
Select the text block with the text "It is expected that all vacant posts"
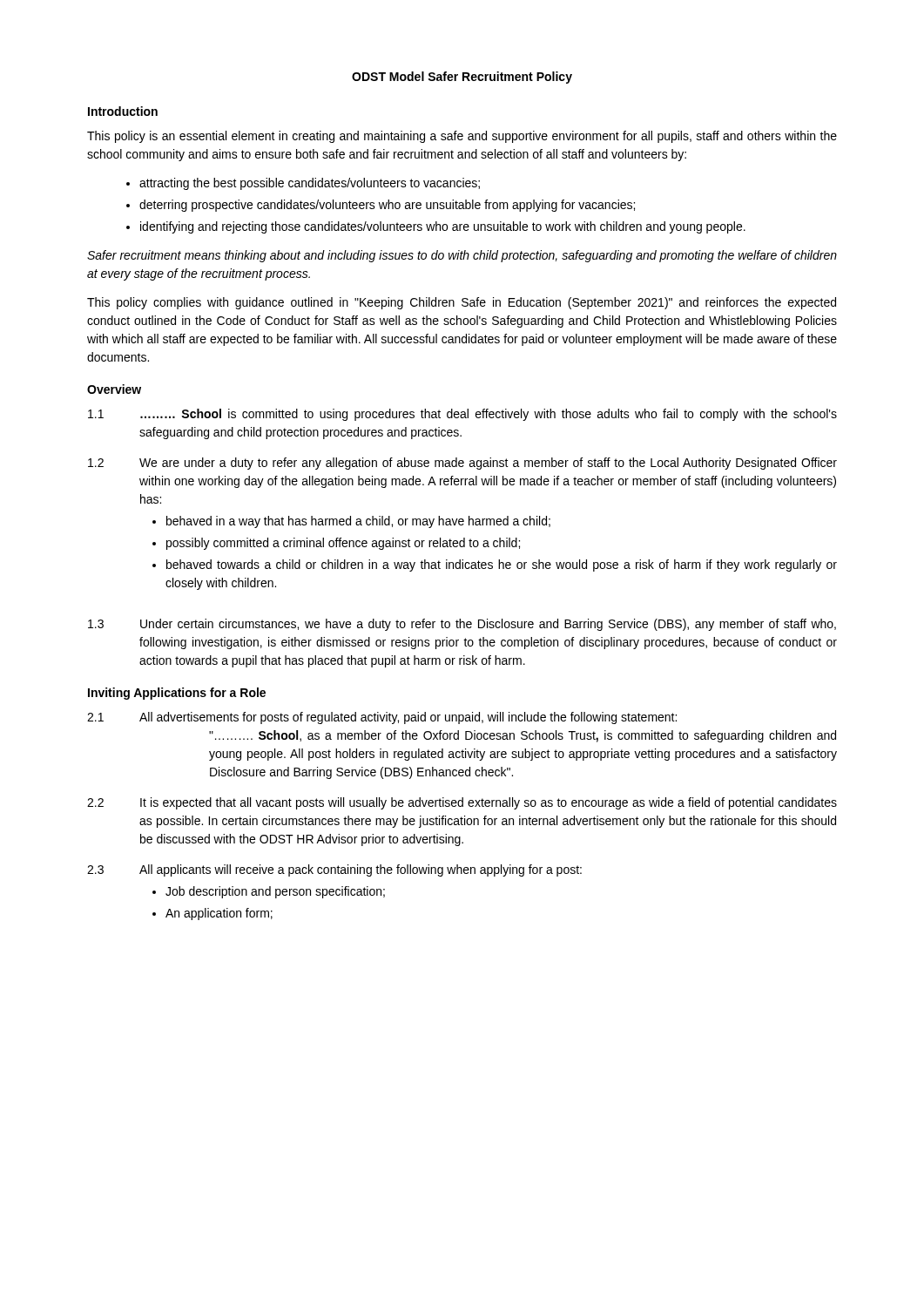(488, 821)
